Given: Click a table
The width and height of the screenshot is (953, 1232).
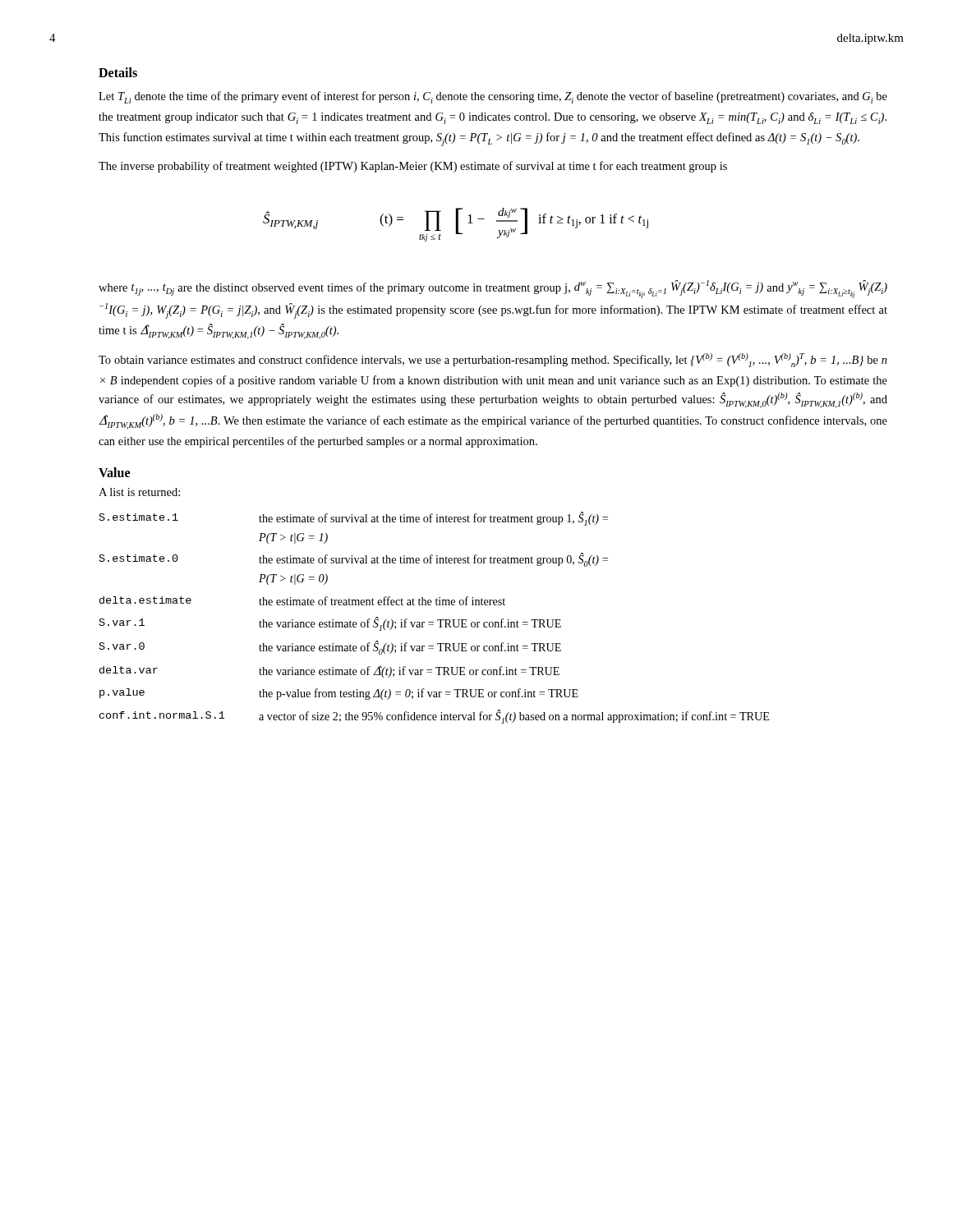Looking at the screenshot, I should [493, 618].
